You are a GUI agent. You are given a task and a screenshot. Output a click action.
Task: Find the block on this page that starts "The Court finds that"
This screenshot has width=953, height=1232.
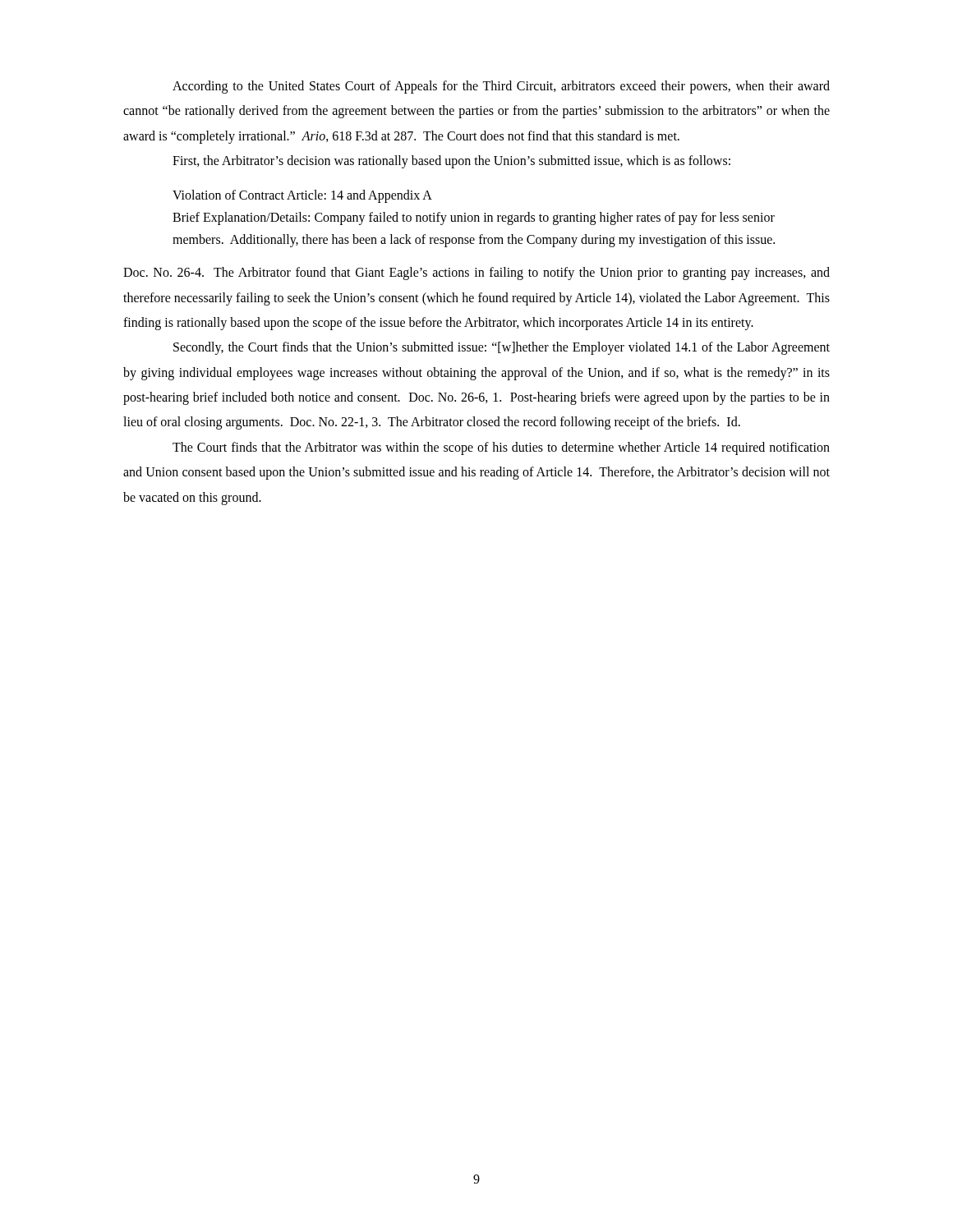pos(476,472)
